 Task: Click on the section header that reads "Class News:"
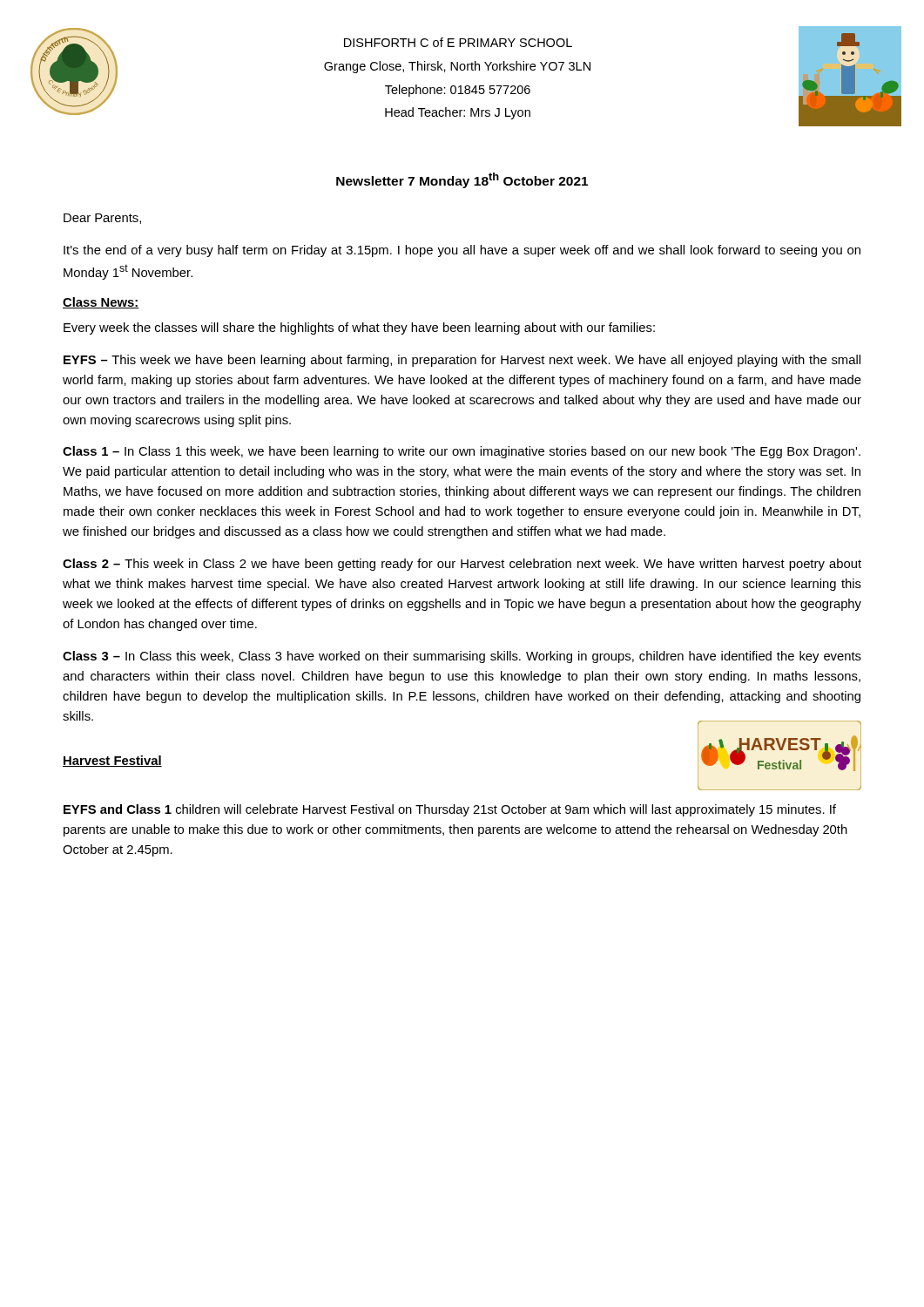(x=101, y=302)
